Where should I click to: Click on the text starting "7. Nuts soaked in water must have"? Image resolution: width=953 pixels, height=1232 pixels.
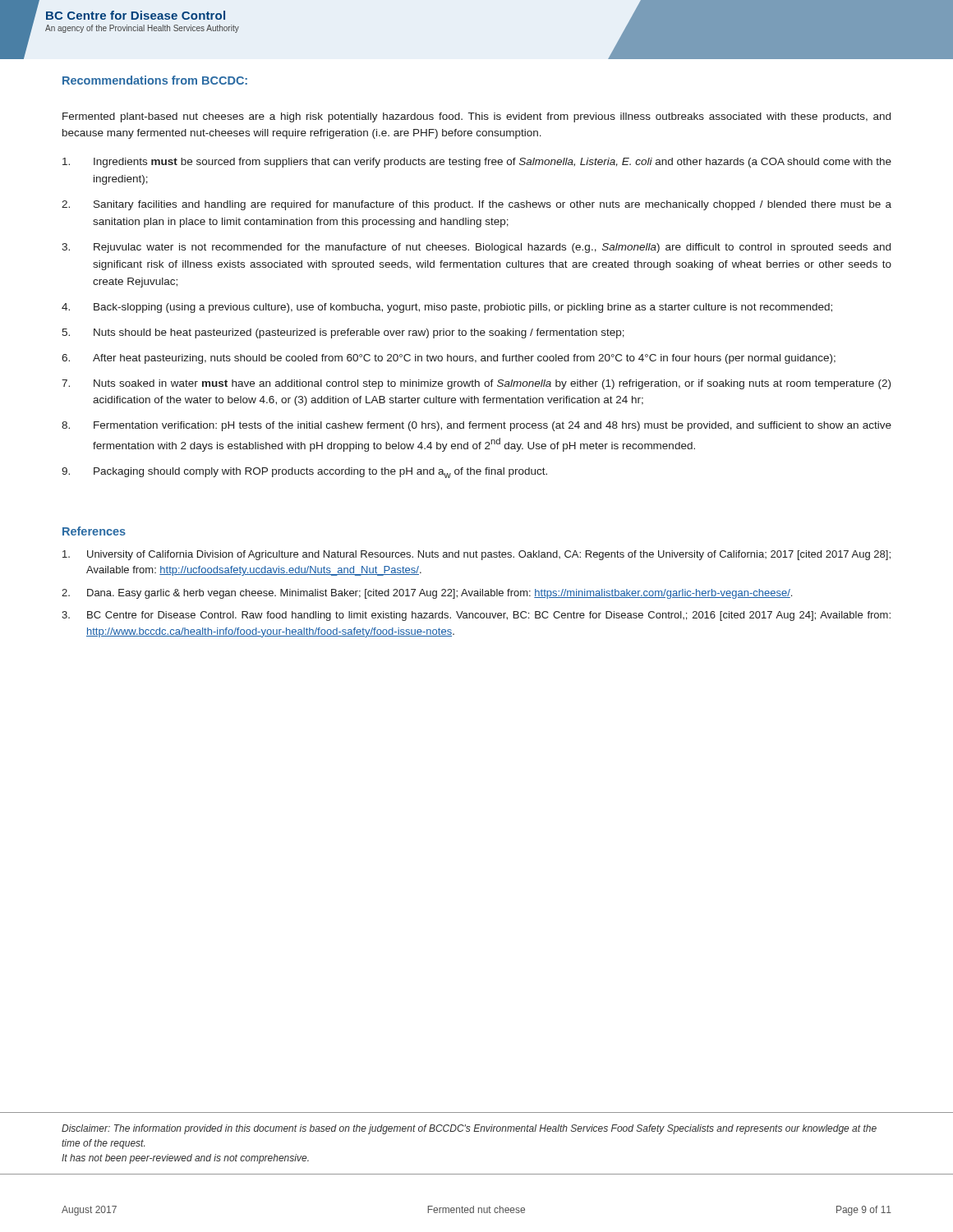click(476, 392)
